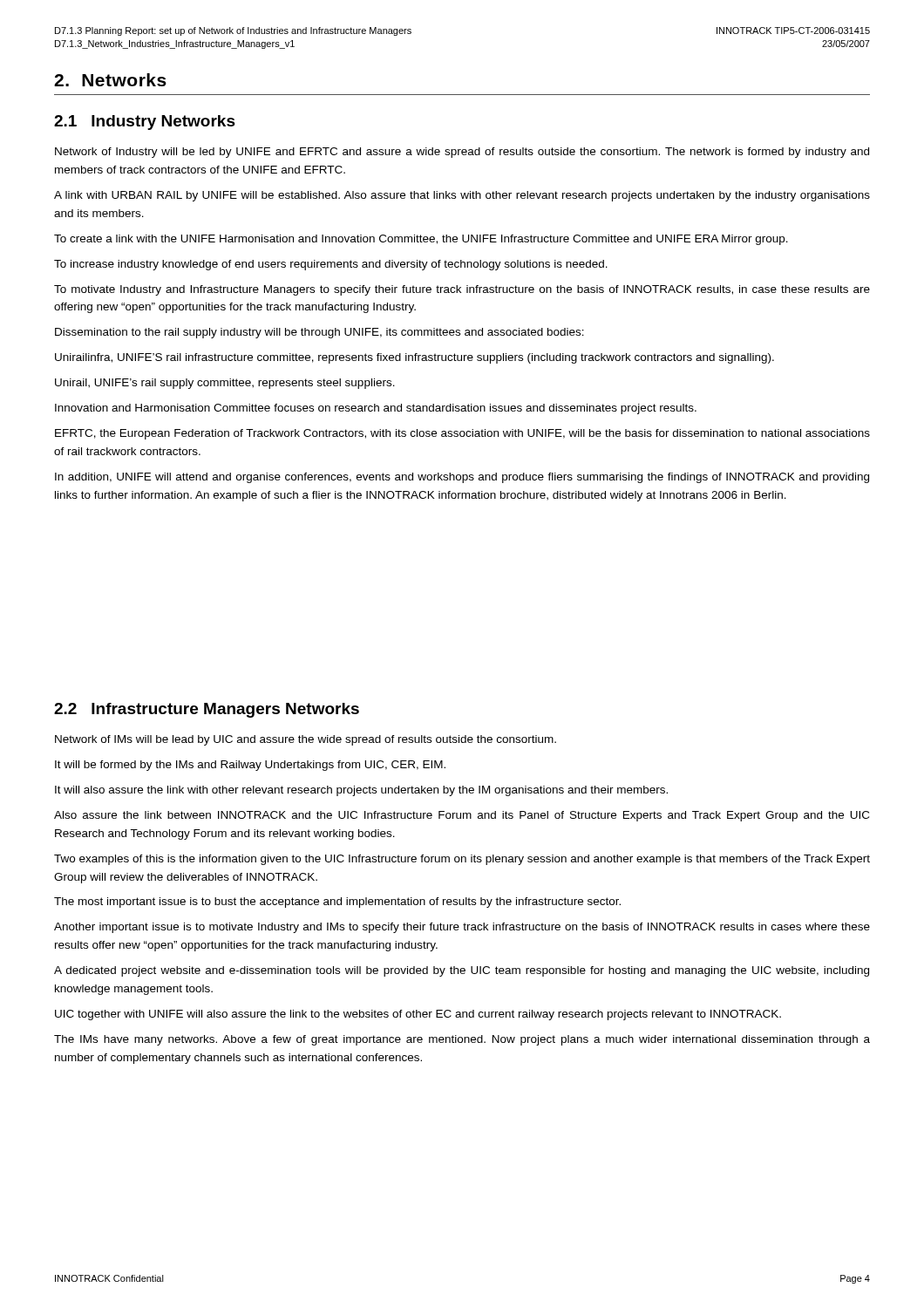Locate the text block containing "Network of IMs"
Image resolution: width=924 pixels, height=1308 pixels.
pos(306,739)
